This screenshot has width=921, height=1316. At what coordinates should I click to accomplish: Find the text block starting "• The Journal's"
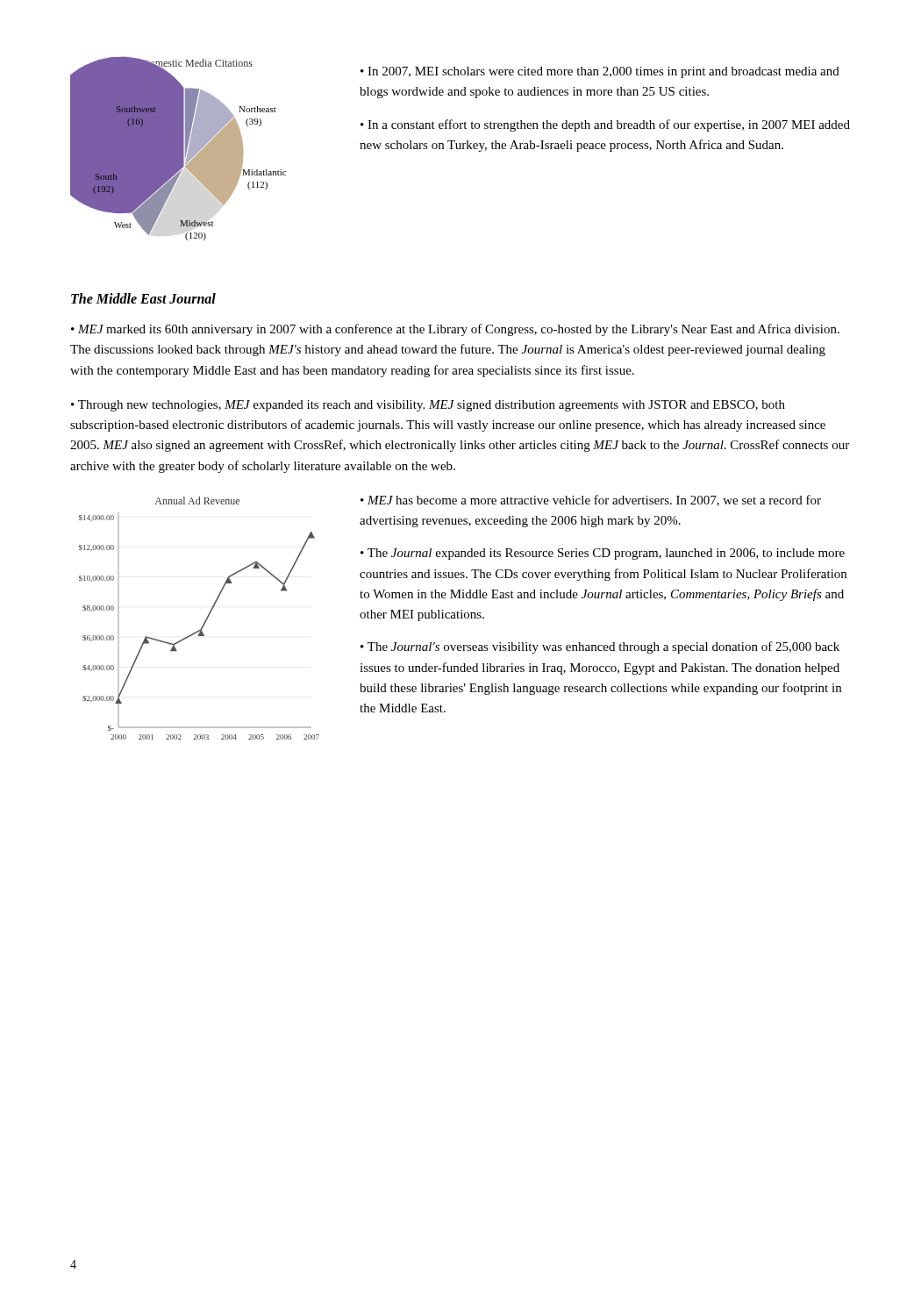[x=601, y=677]
